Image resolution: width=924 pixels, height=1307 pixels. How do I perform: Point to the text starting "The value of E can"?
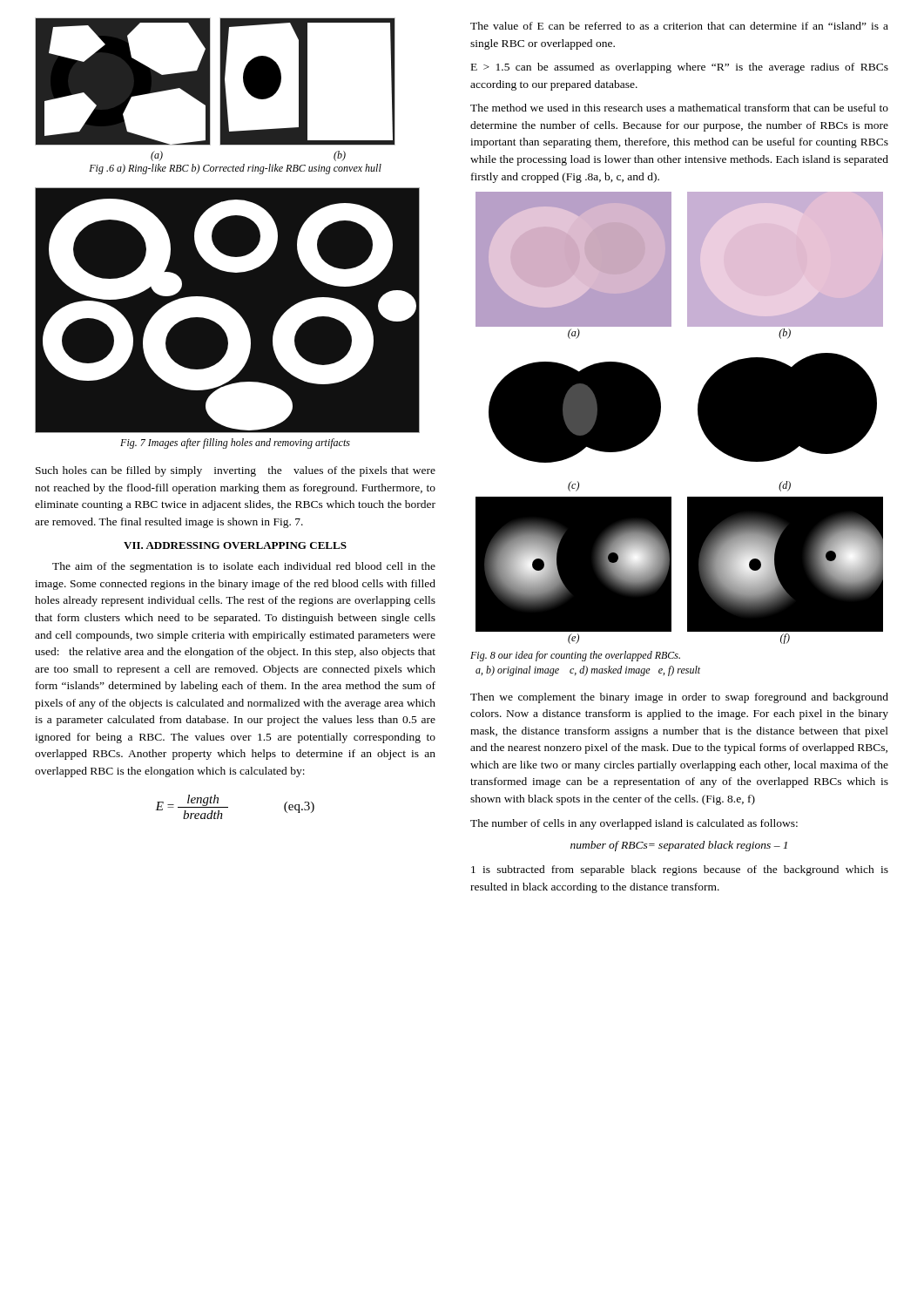[679, 34]
